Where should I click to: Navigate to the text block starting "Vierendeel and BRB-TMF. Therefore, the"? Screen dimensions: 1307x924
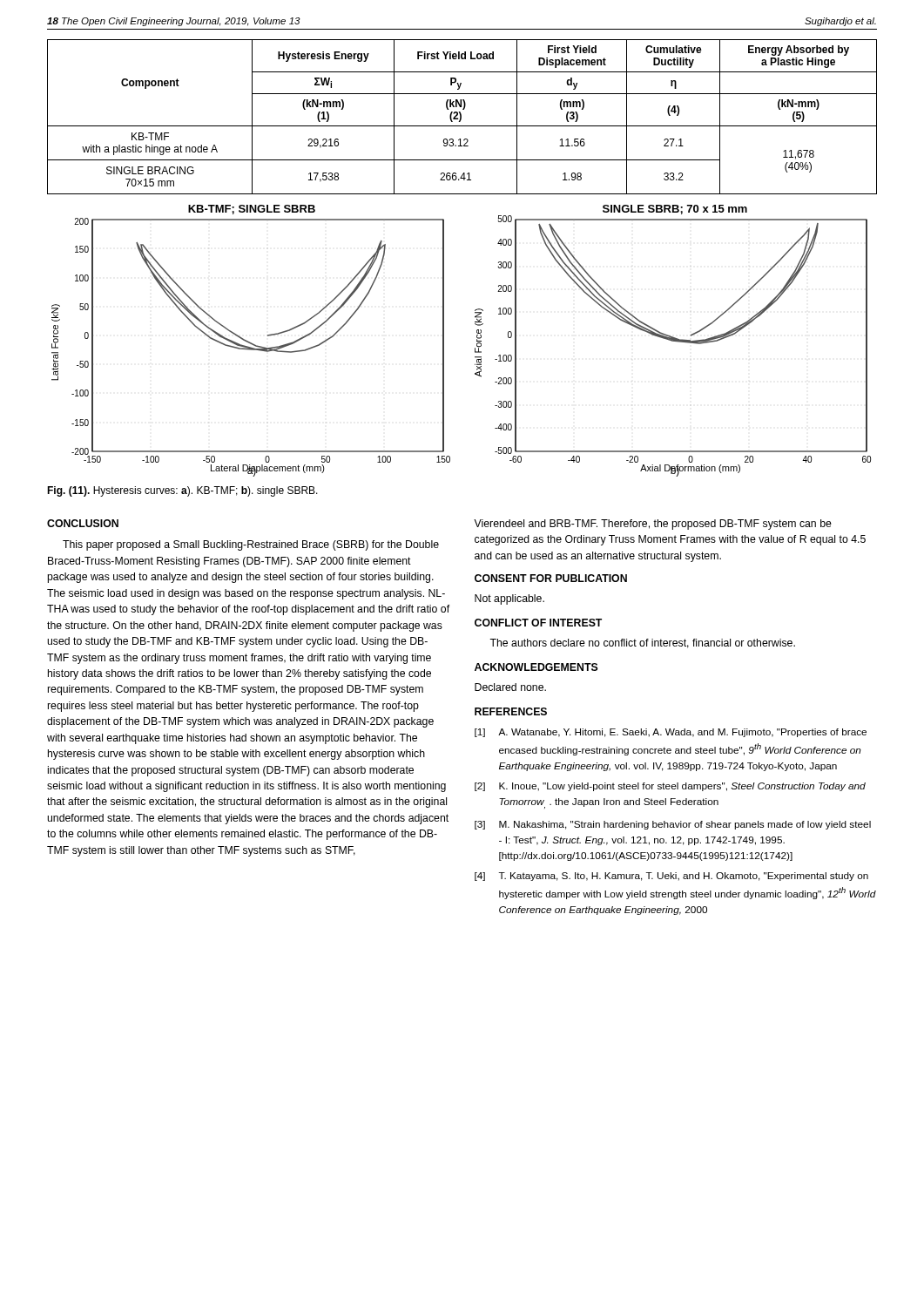676,540
